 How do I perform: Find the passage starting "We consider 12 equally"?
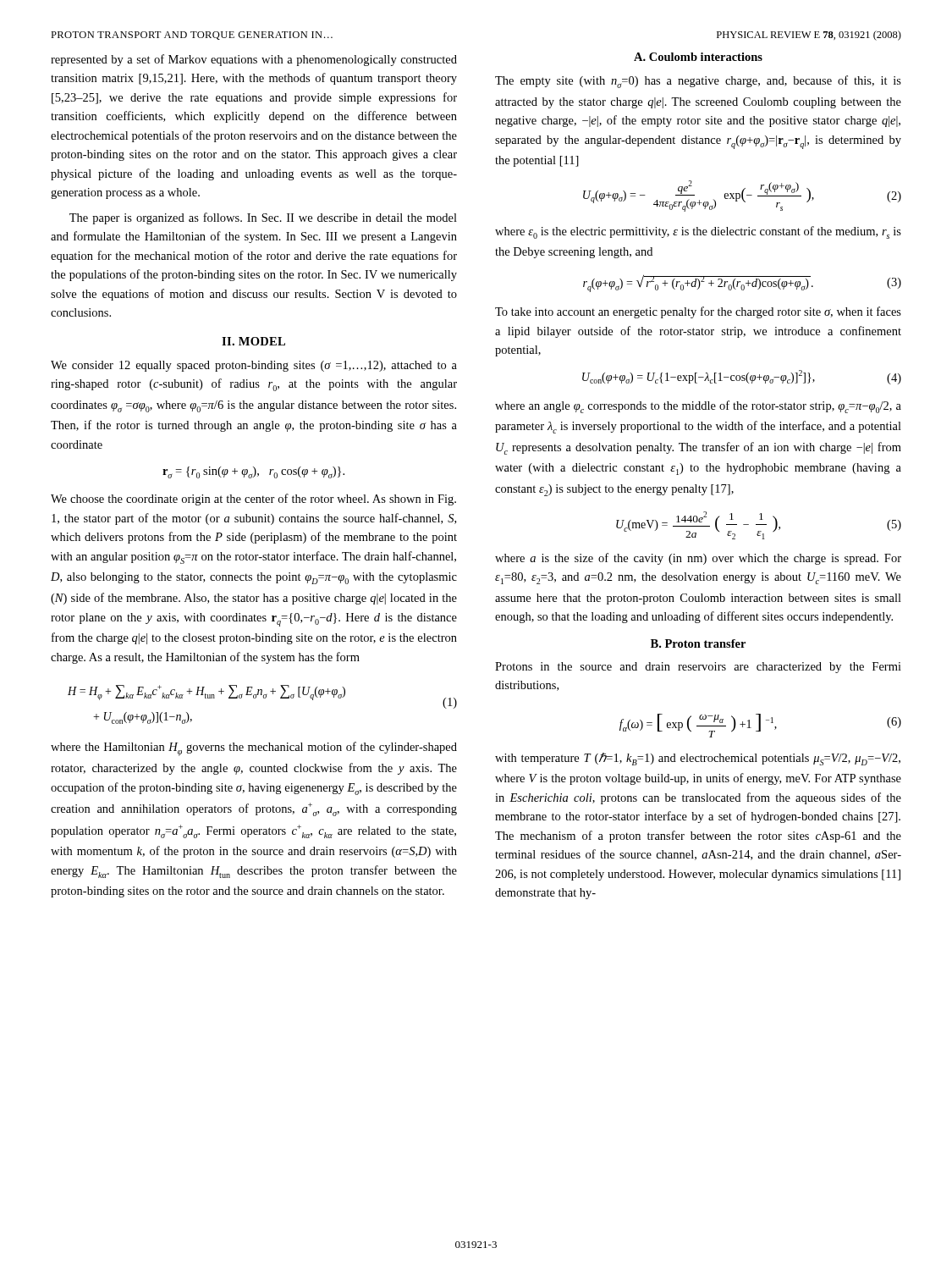click(254, 405)
